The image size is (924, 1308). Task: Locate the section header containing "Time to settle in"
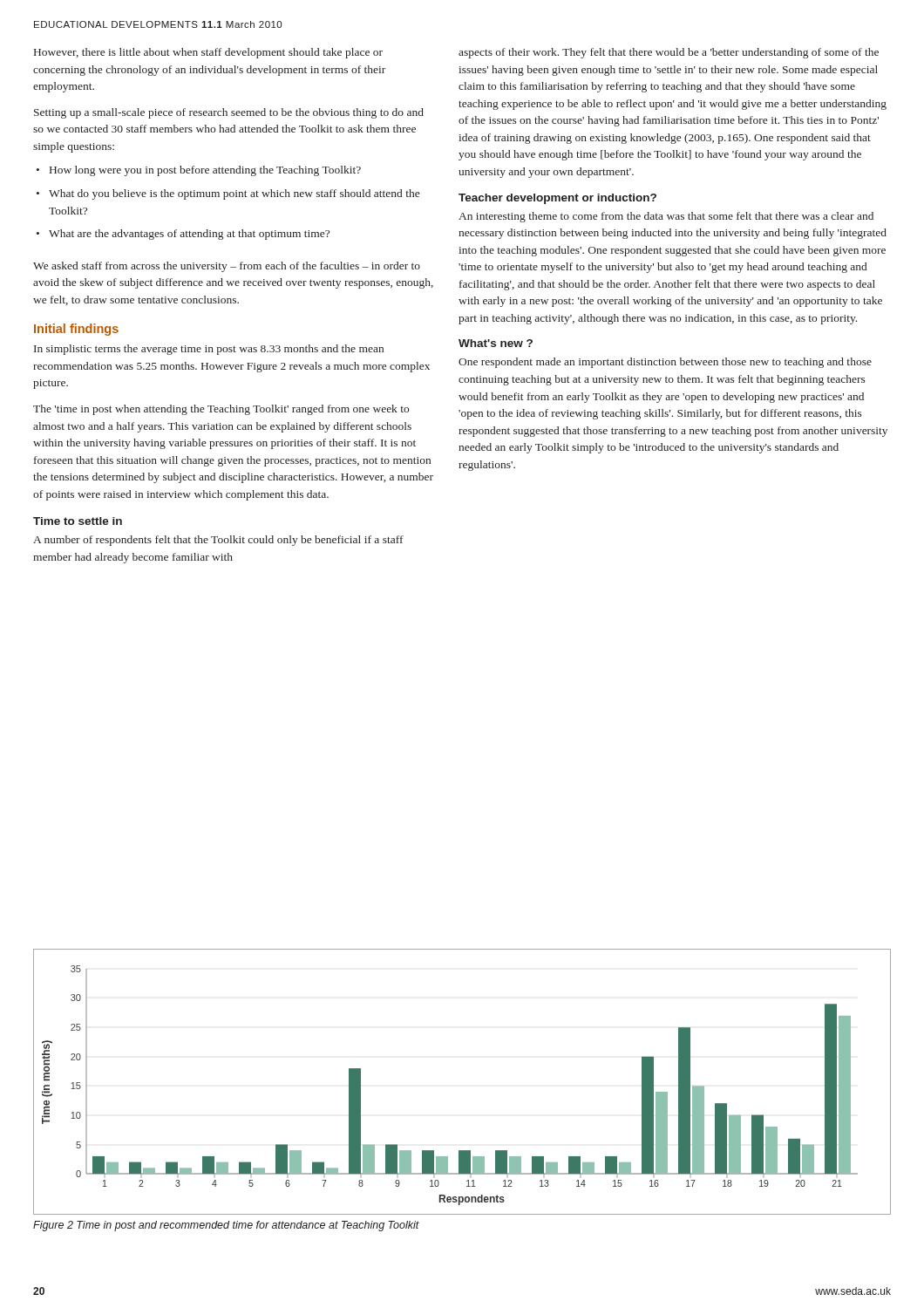78,521
